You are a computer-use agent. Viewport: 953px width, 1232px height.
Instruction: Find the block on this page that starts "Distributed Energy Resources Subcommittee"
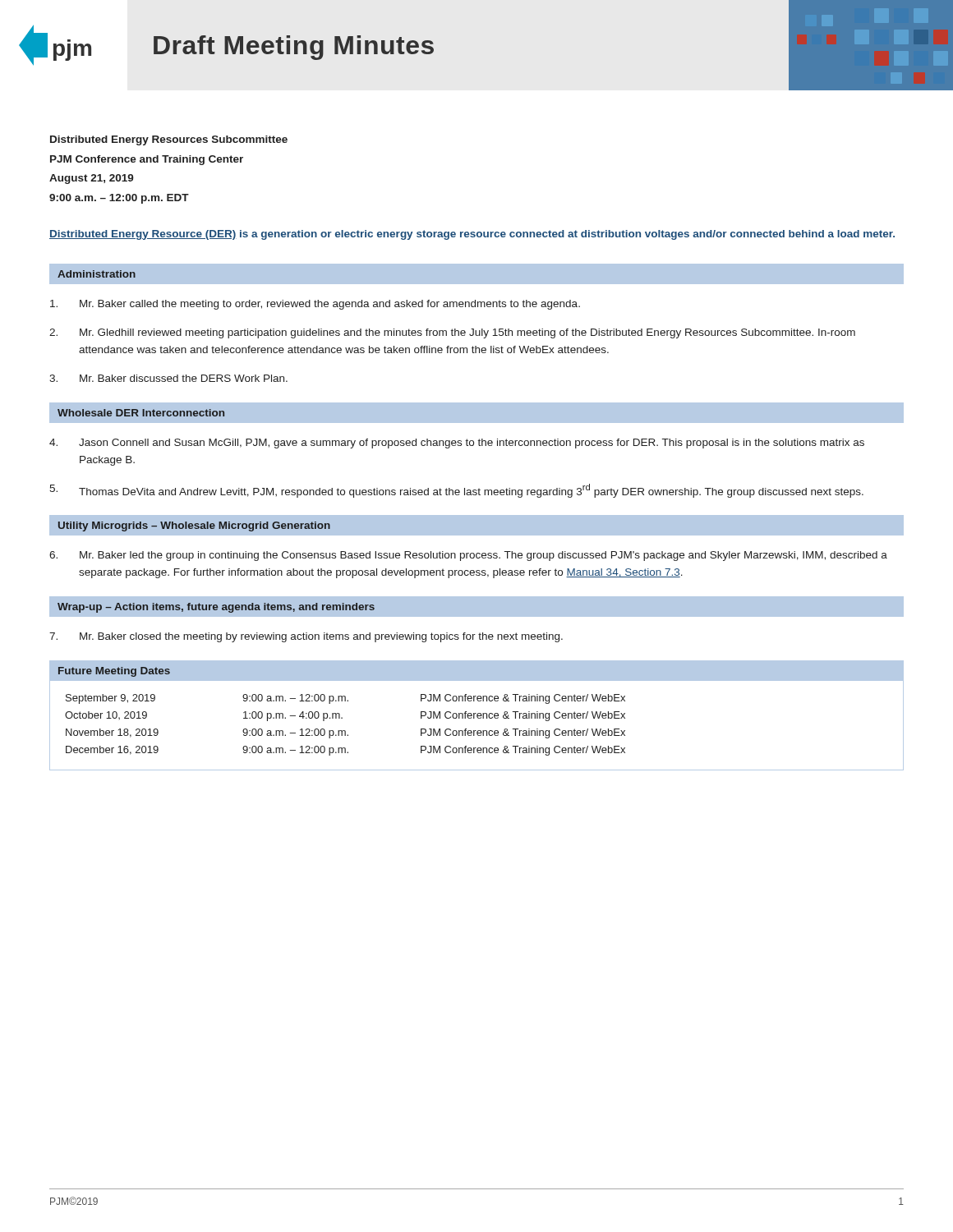click(x=169, y=168)
